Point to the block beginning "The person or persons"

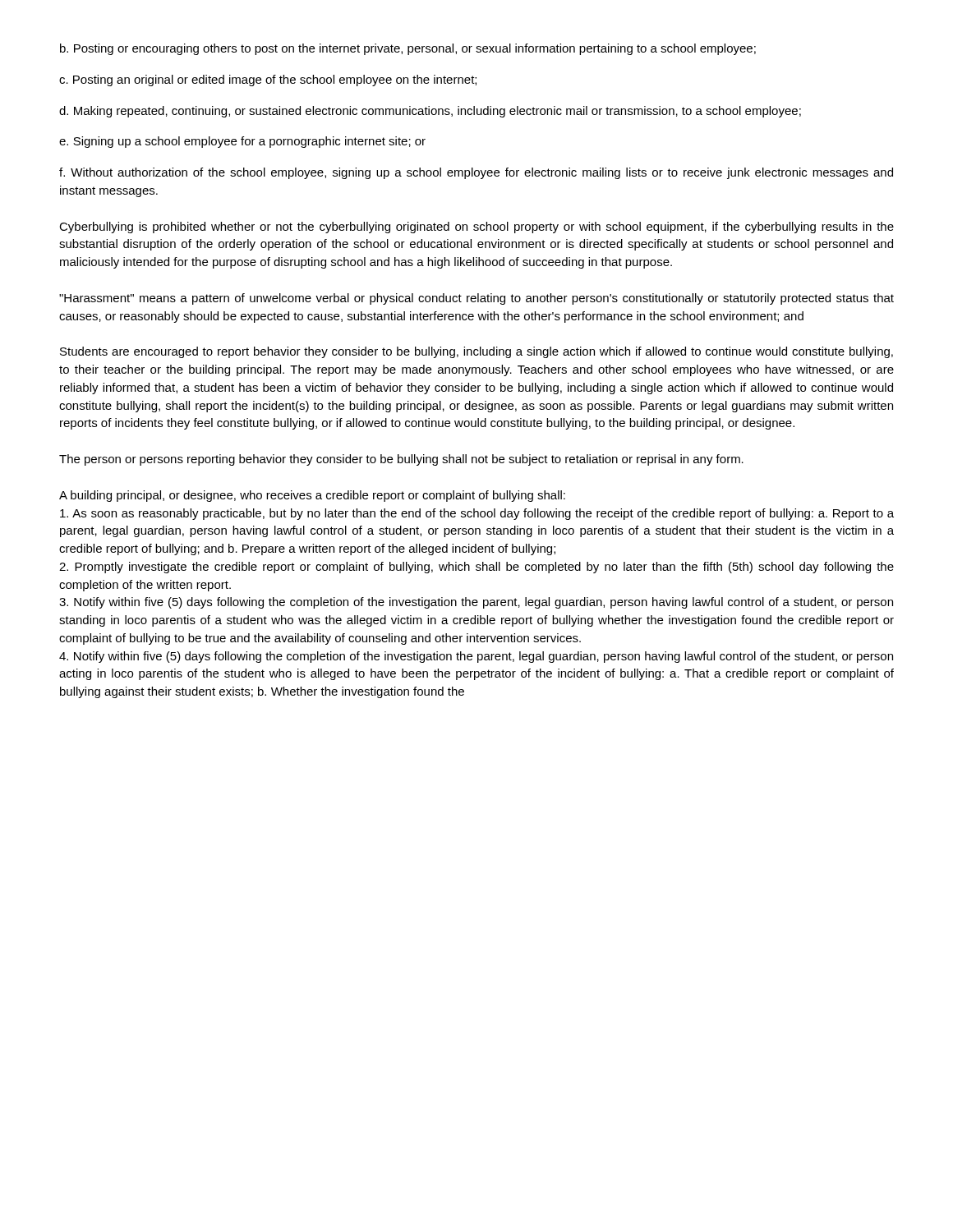[x=402, y=459]
